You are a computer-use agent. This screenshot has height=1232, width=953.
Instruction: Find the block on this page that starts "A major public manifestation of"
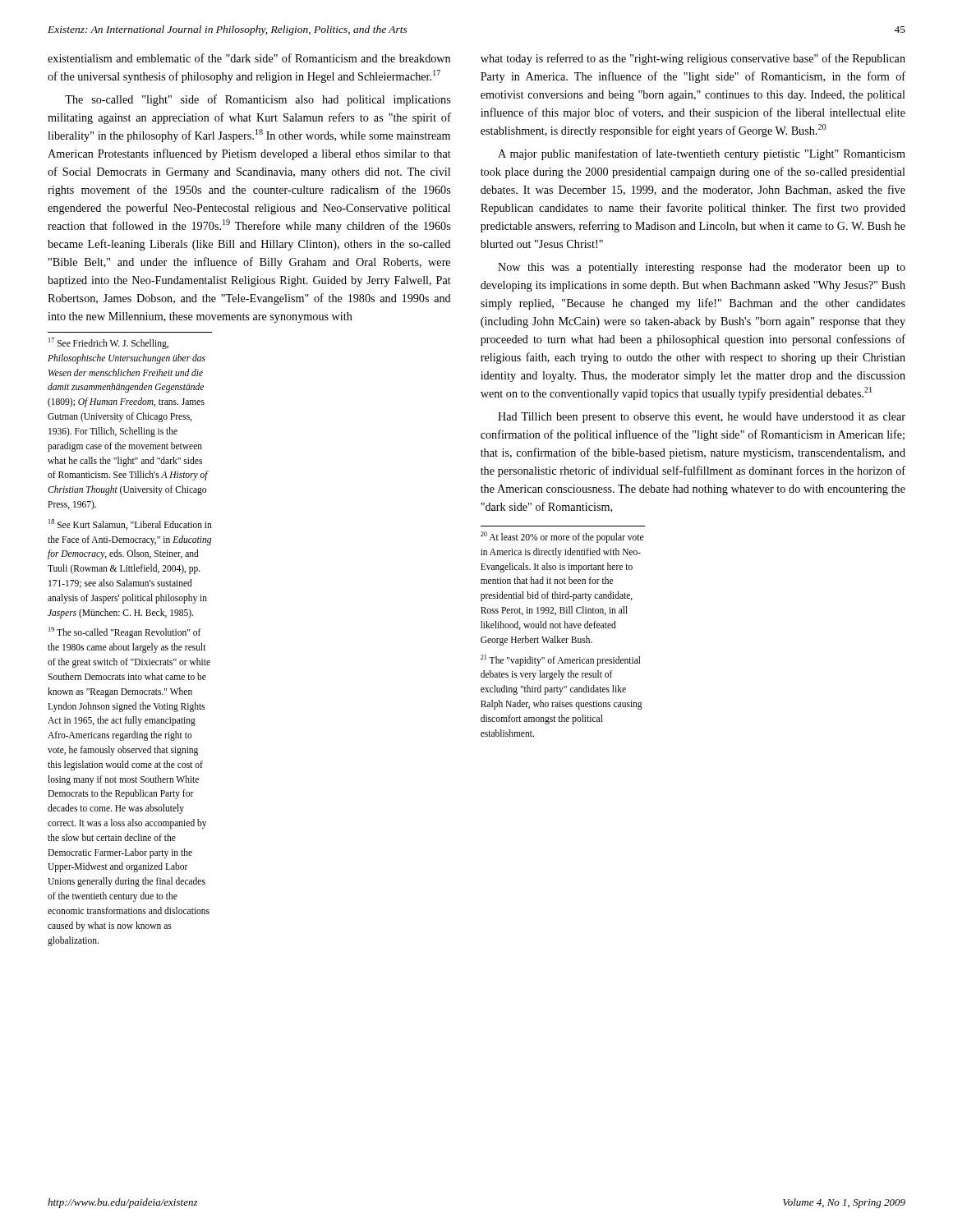(693, 199)
